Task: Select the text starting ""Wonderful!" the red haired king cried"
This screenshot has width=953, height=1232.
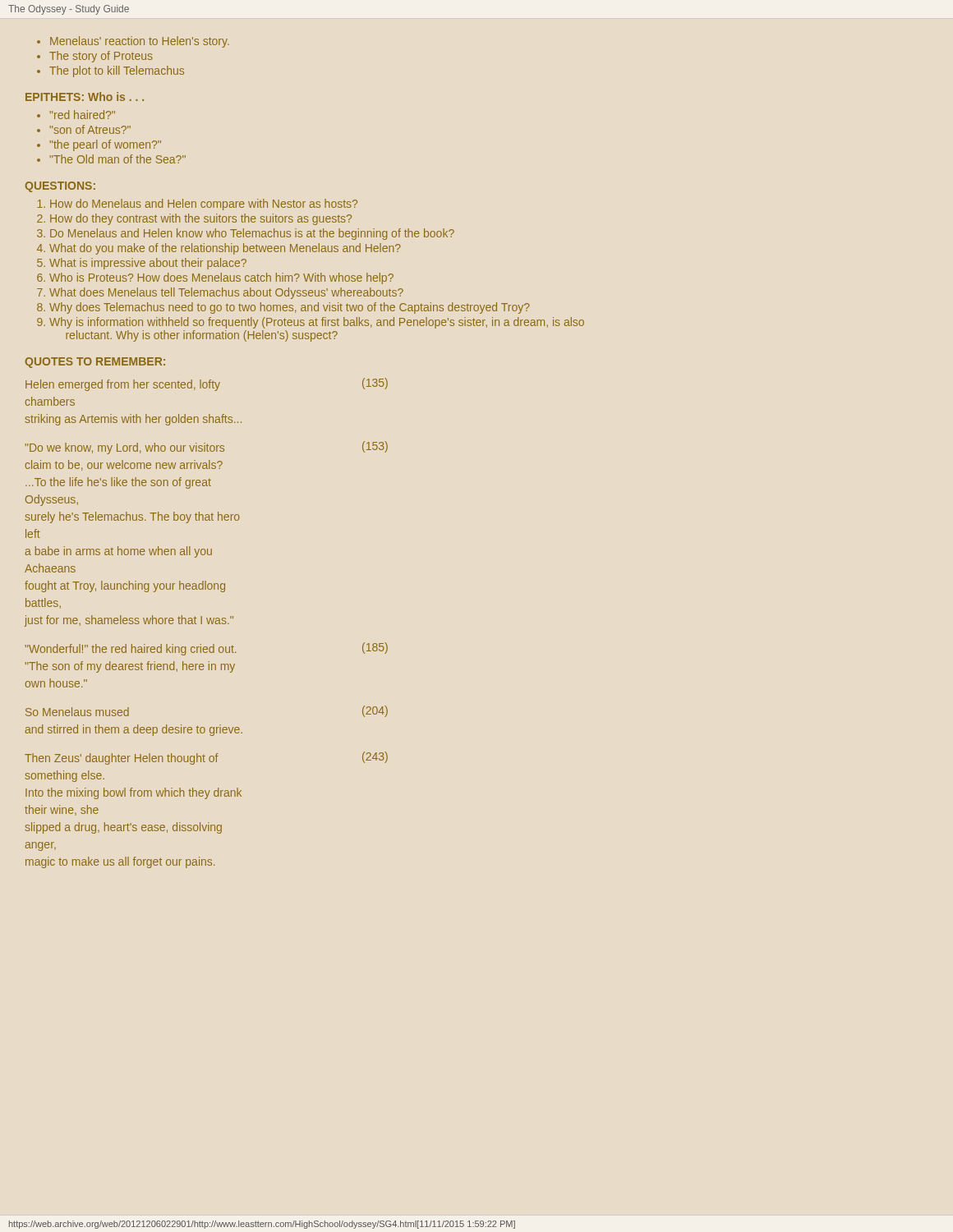Action: pos(207,667)
